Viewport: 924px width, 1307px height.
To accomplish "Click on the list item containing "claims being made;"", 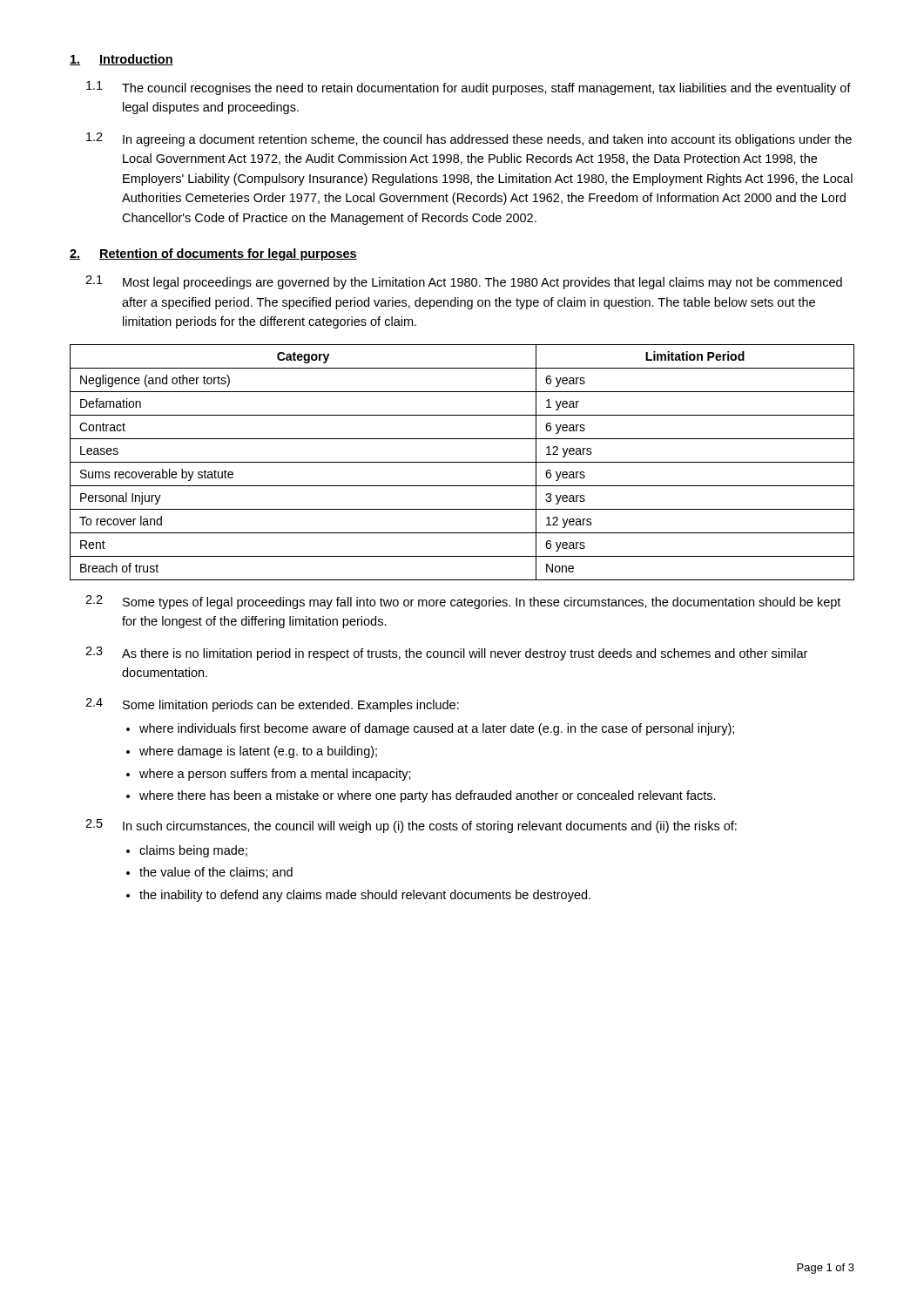I will click(x=194, y=850).
